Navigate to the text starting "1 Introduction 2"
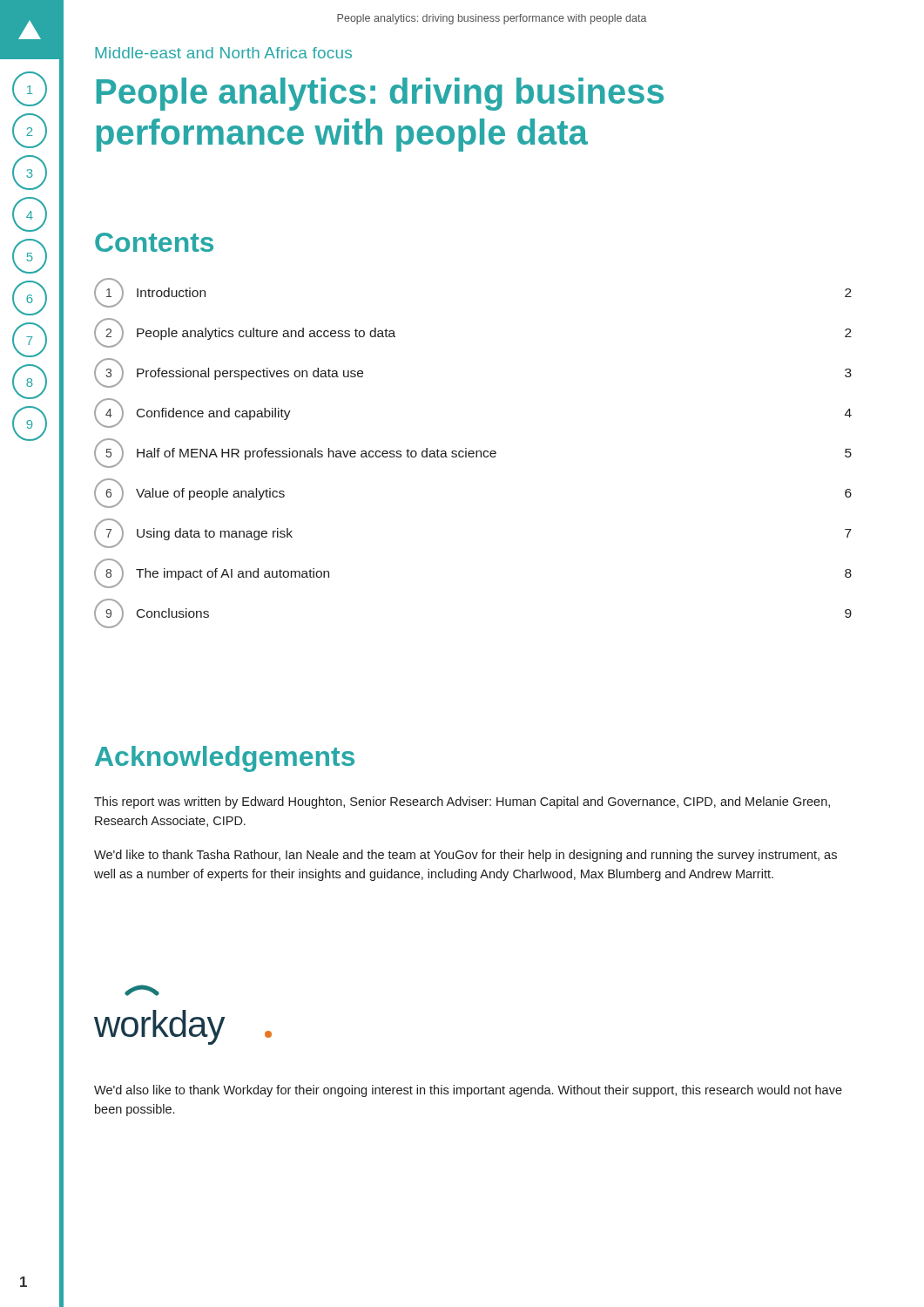This screenshot has height=1307, width=924. click(x=108, y=292)
